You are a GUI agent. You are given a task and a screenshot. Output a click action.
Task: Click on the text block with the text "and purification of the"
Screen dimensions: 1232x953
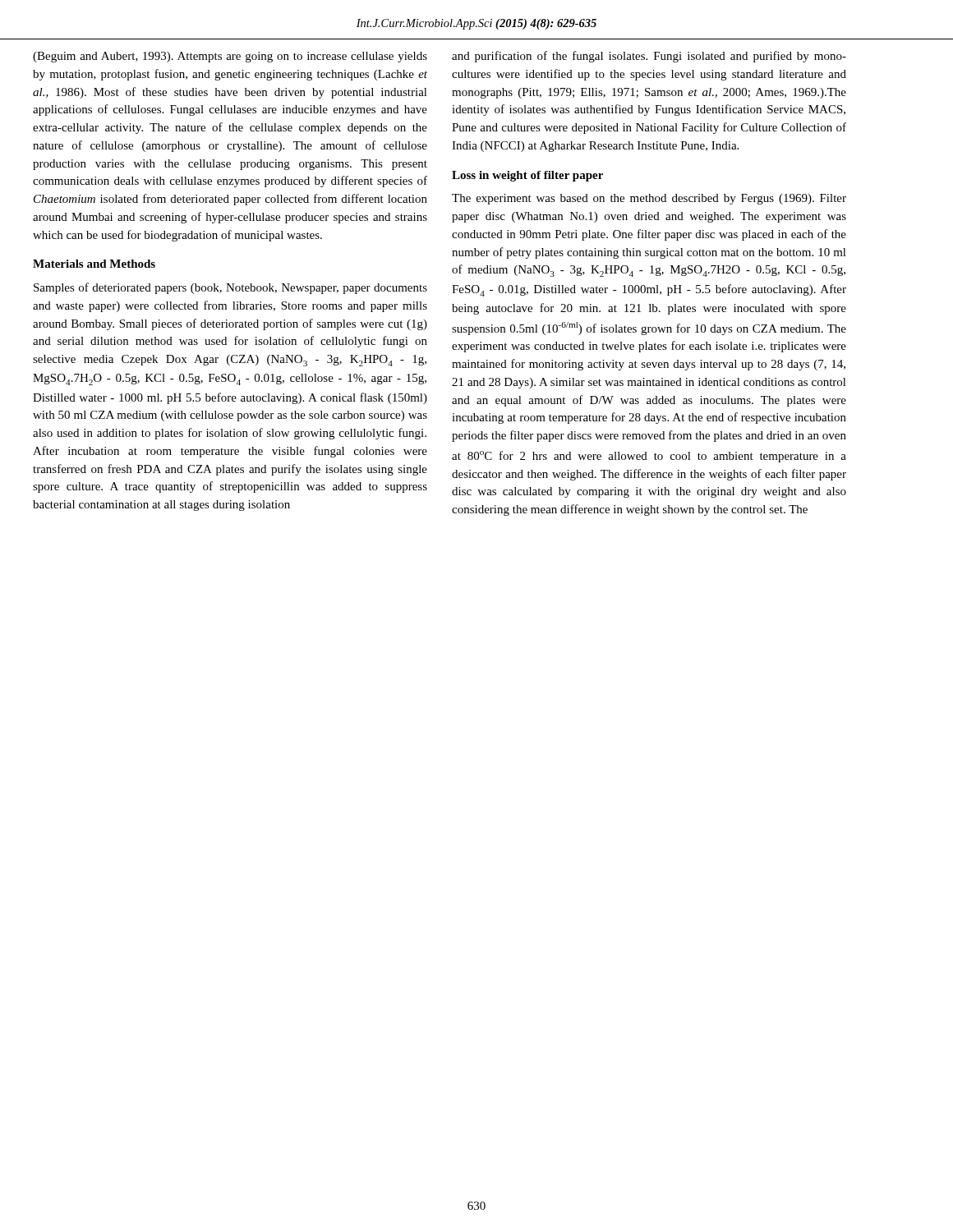coord(649,101)
